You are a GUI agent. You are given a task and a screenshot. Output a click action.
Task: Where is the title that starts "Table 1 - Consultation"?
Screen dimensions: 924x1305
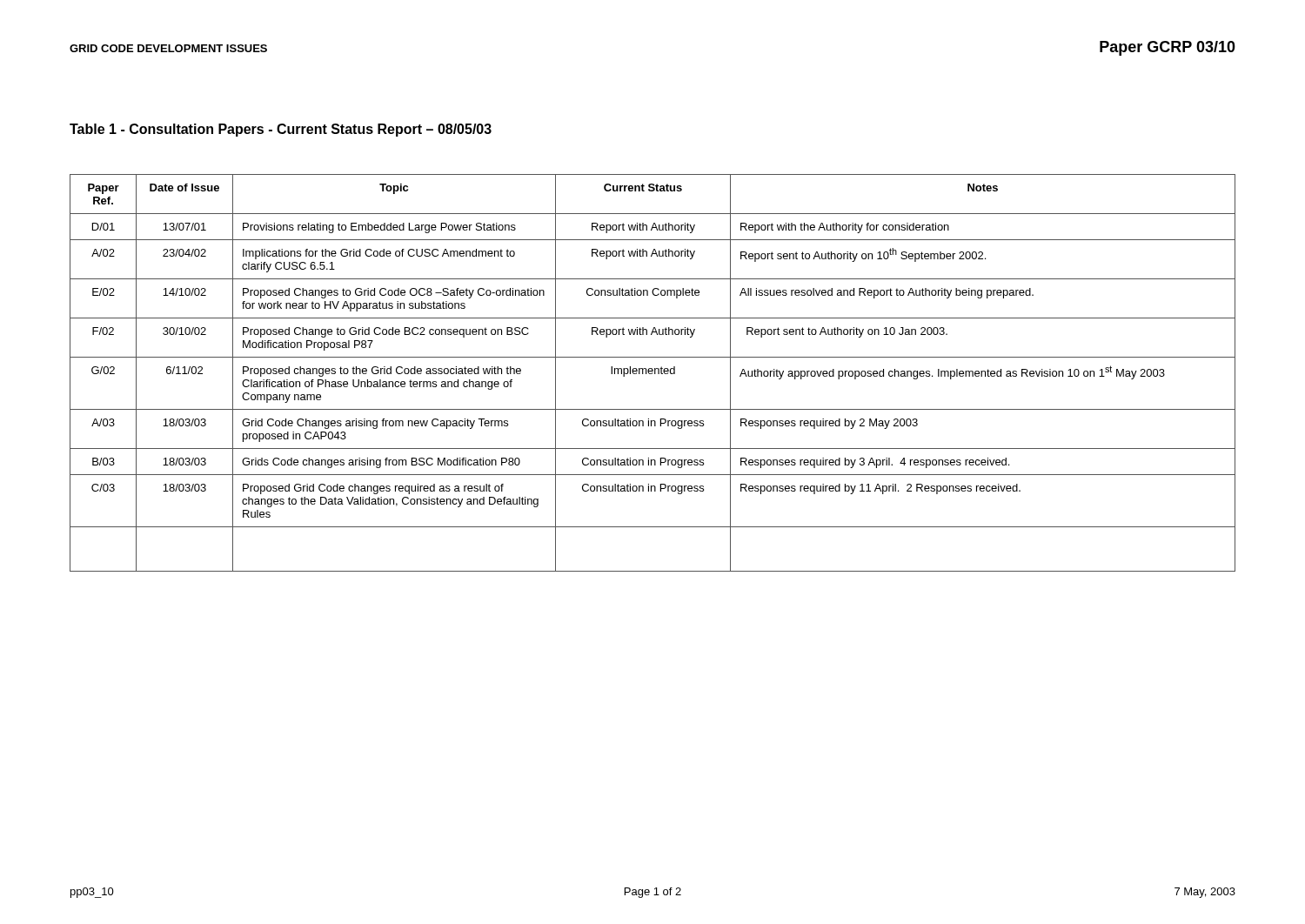[x=281, y=129]
